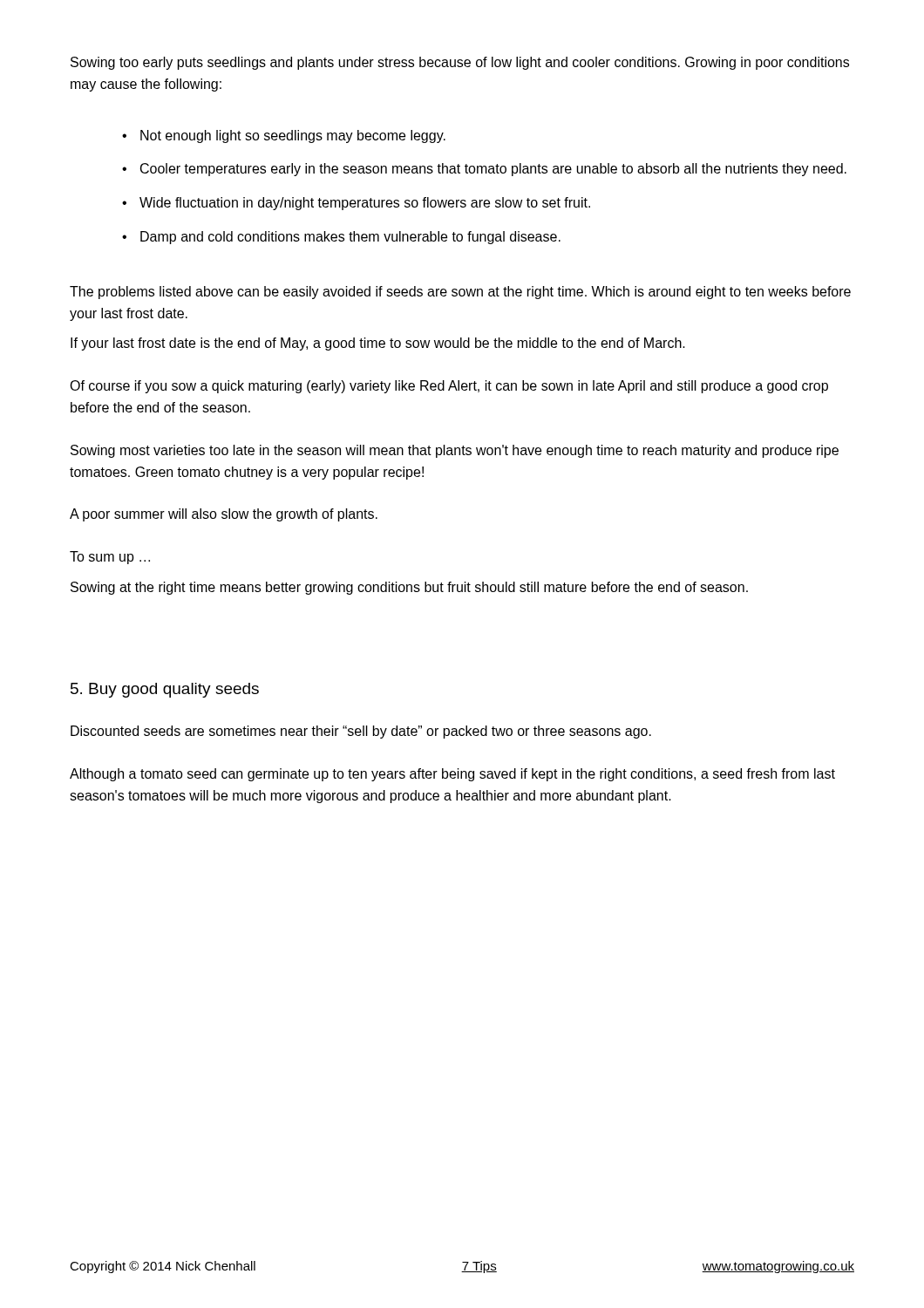Select the region starting "If your last frost date is the end"
924x1308 pixels.
(x=378, y=343)
